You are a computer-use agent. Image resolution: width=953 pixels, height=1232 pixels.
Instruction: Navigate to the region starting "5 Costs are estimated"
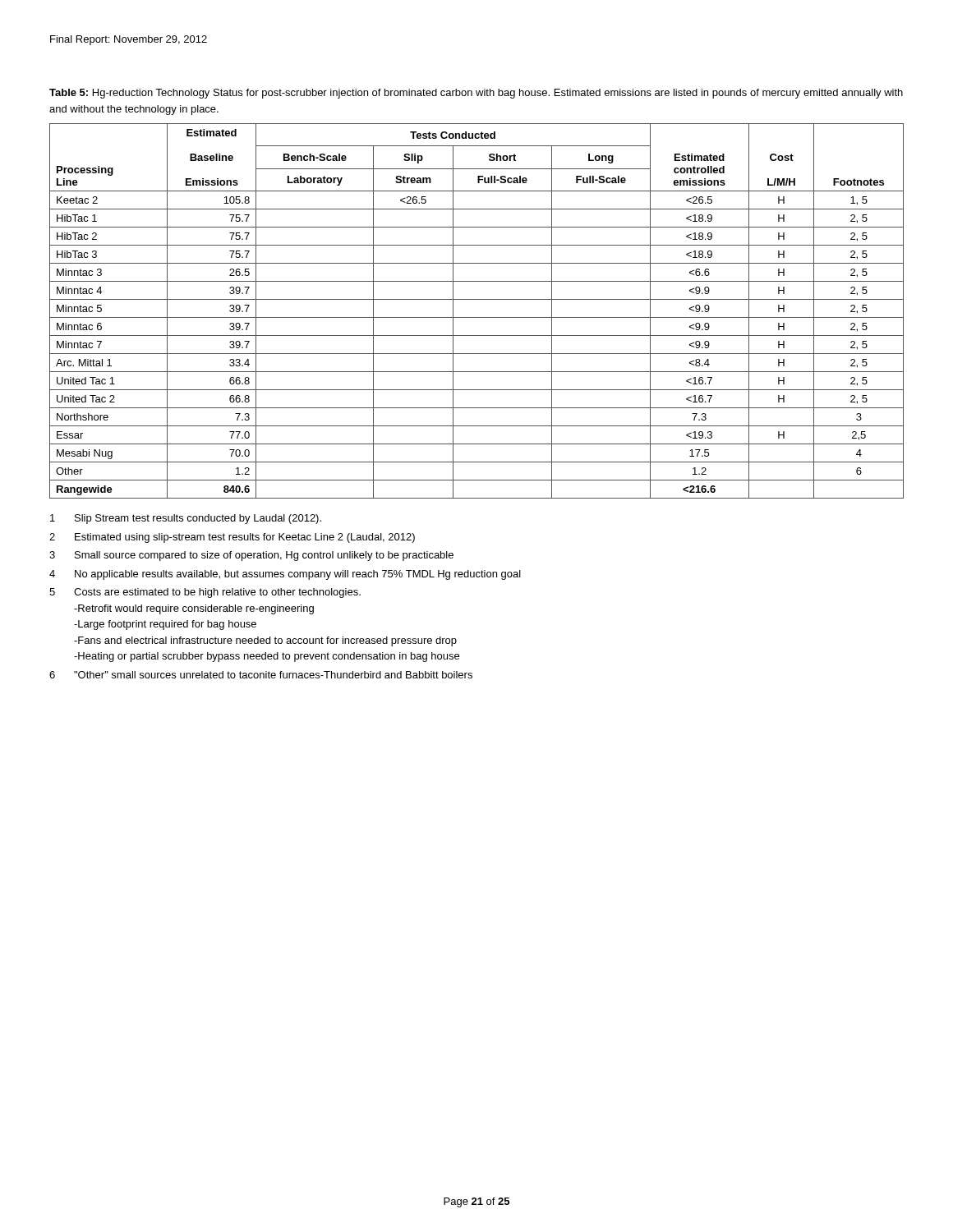pyautogui.click(x=255, y=624)
